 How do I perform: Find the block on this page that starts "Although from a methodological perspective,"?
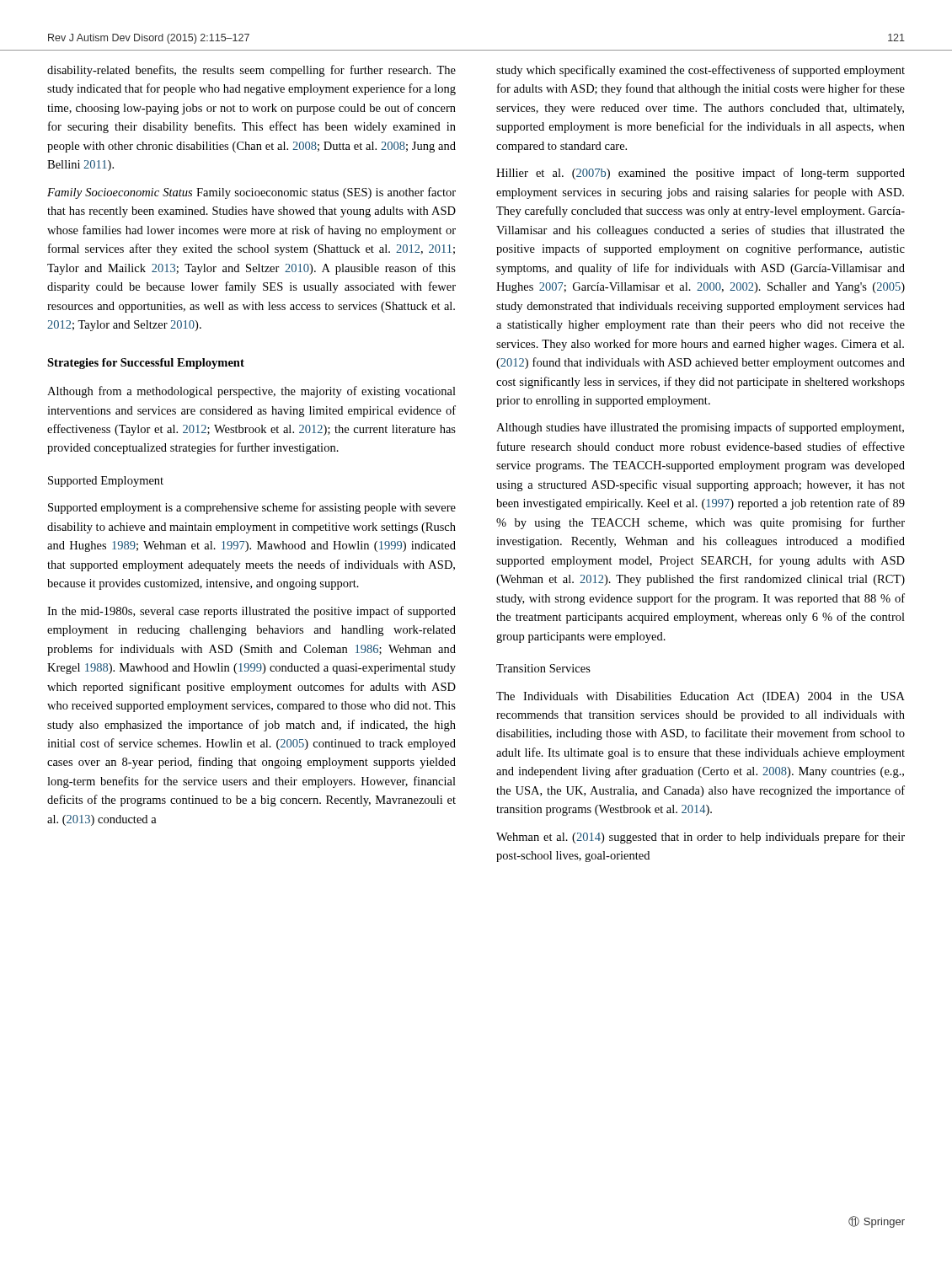[x=252, y=420]
